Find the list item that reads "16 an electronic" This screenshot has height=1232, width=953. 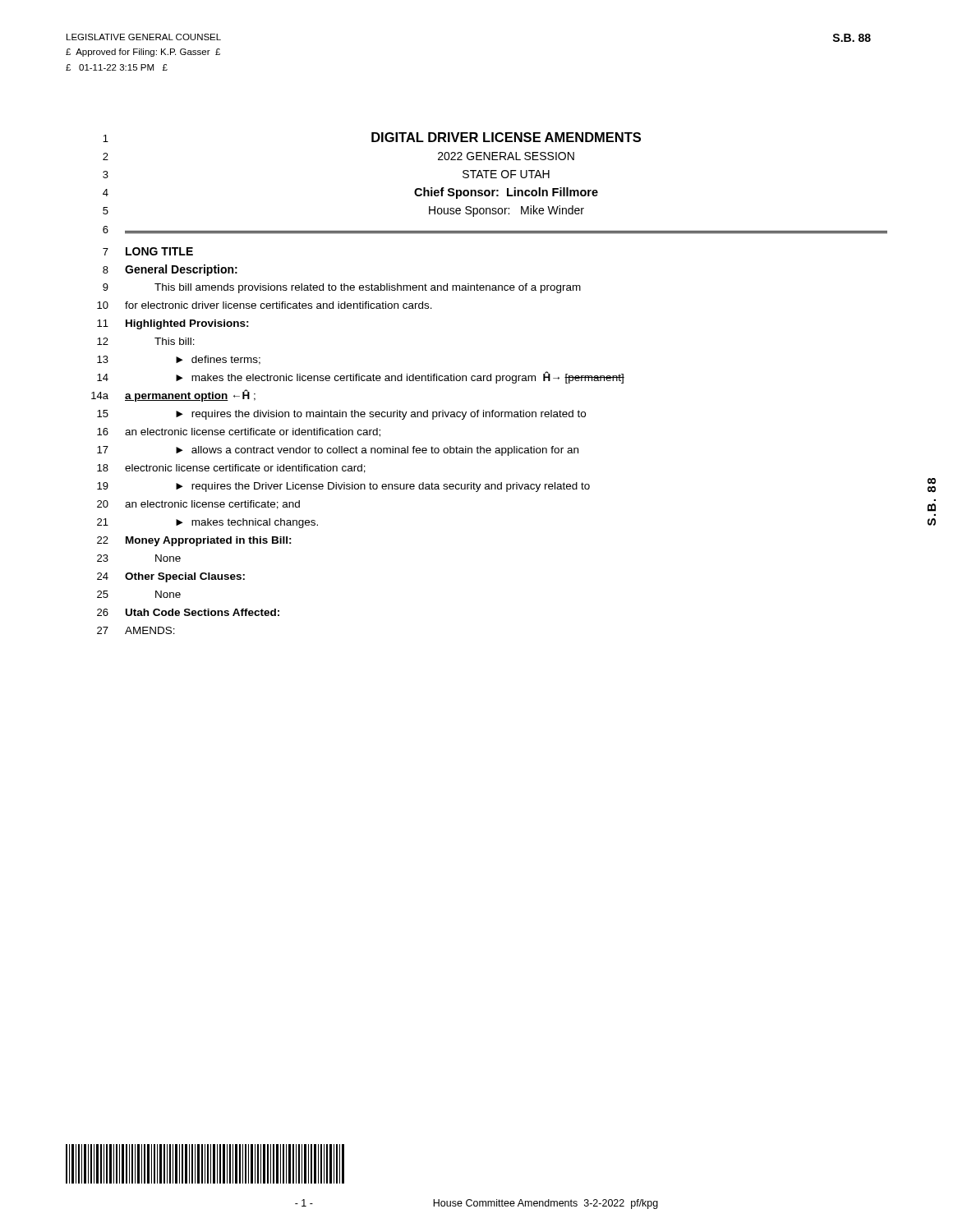[x=239, y=432]
